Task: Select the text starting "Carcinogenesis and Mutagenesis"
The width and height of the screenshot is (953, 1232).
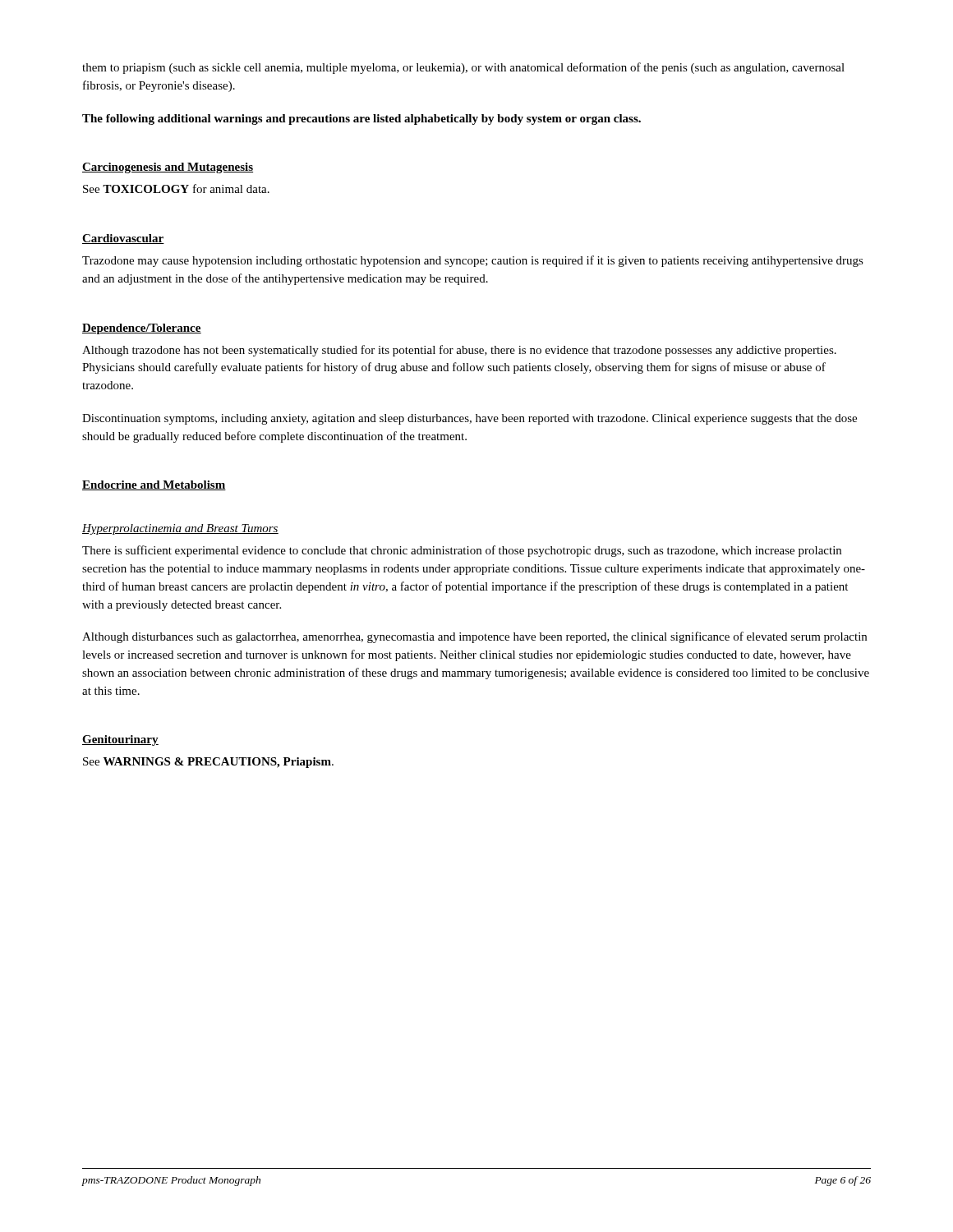Action: click(x=168, y=167)
